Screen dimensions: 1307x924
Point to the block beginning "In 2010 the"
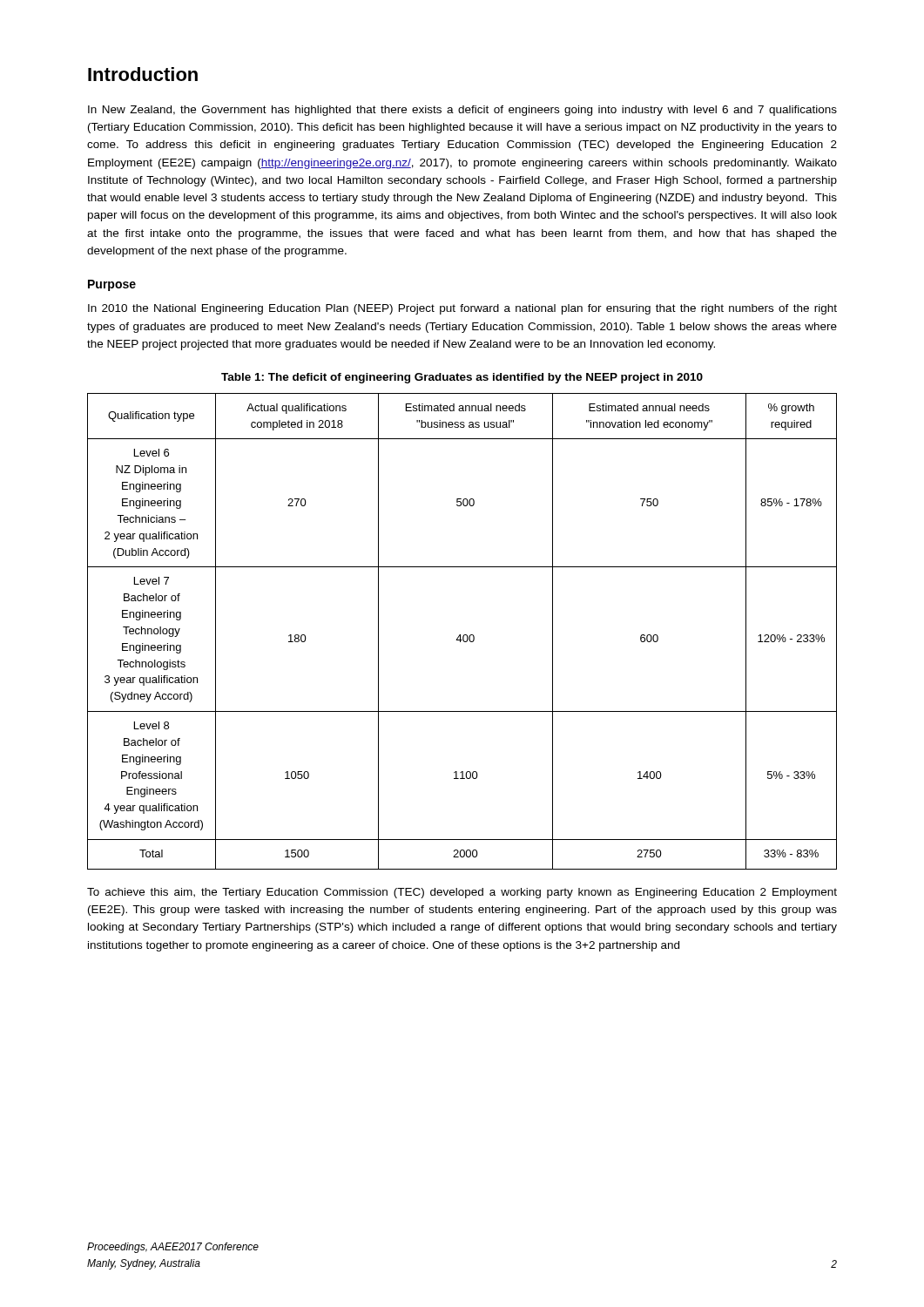coord(462,326)
